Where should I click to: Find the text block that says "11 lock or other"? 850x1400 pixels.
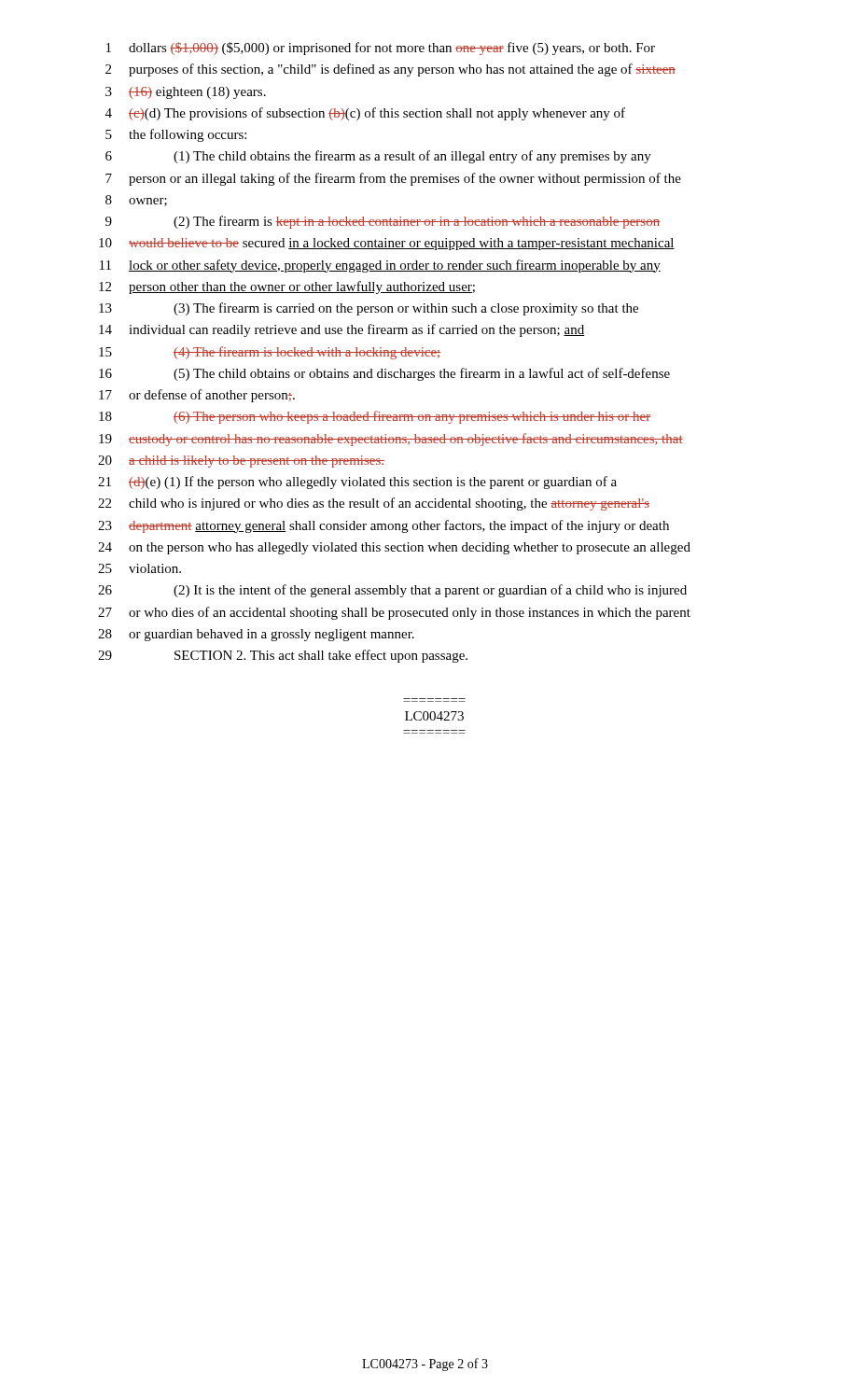tap(434, 265)
